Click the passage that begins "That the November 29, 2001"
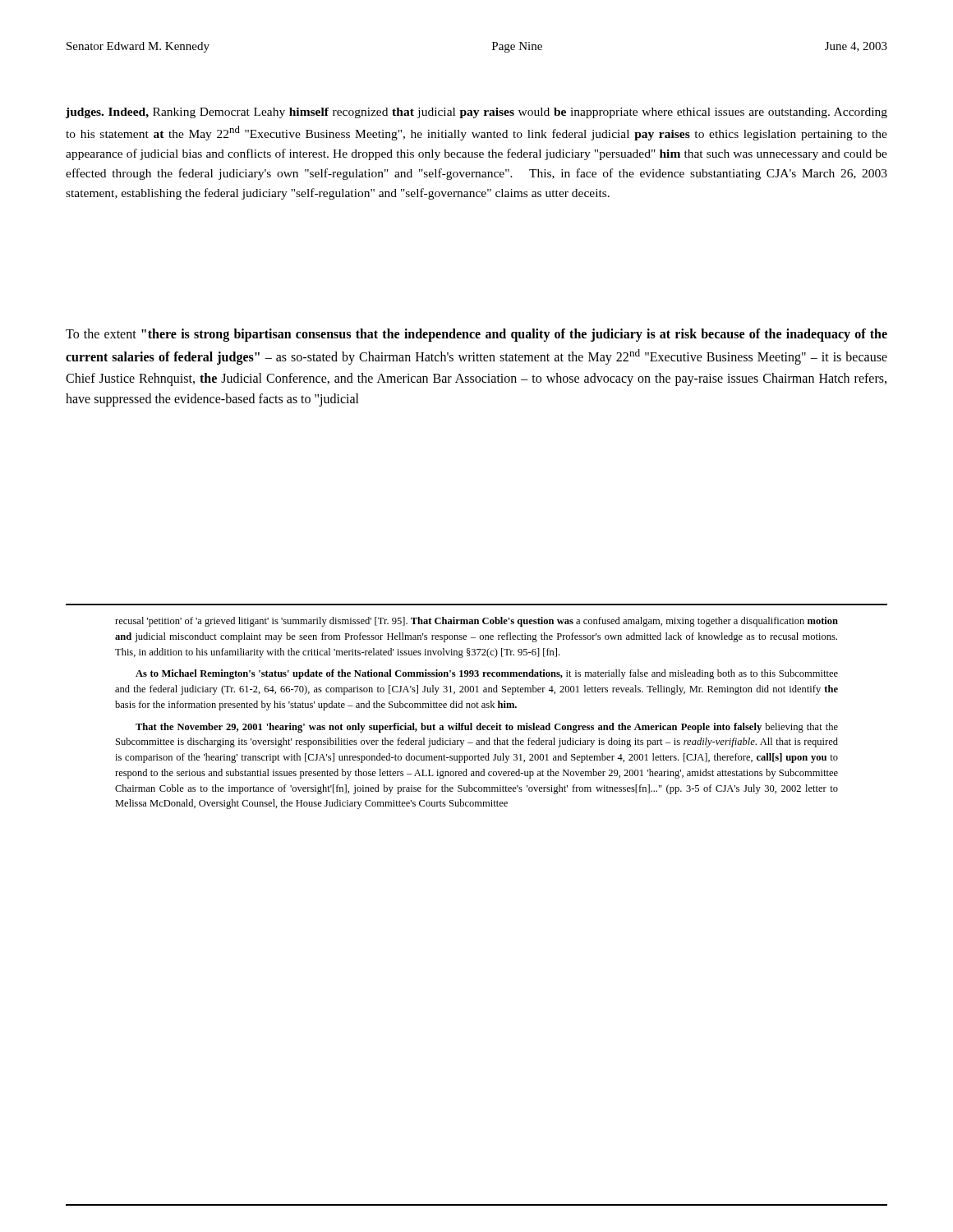The width and height of the screenshot is (953, 1232). click(x=476, y=765)
